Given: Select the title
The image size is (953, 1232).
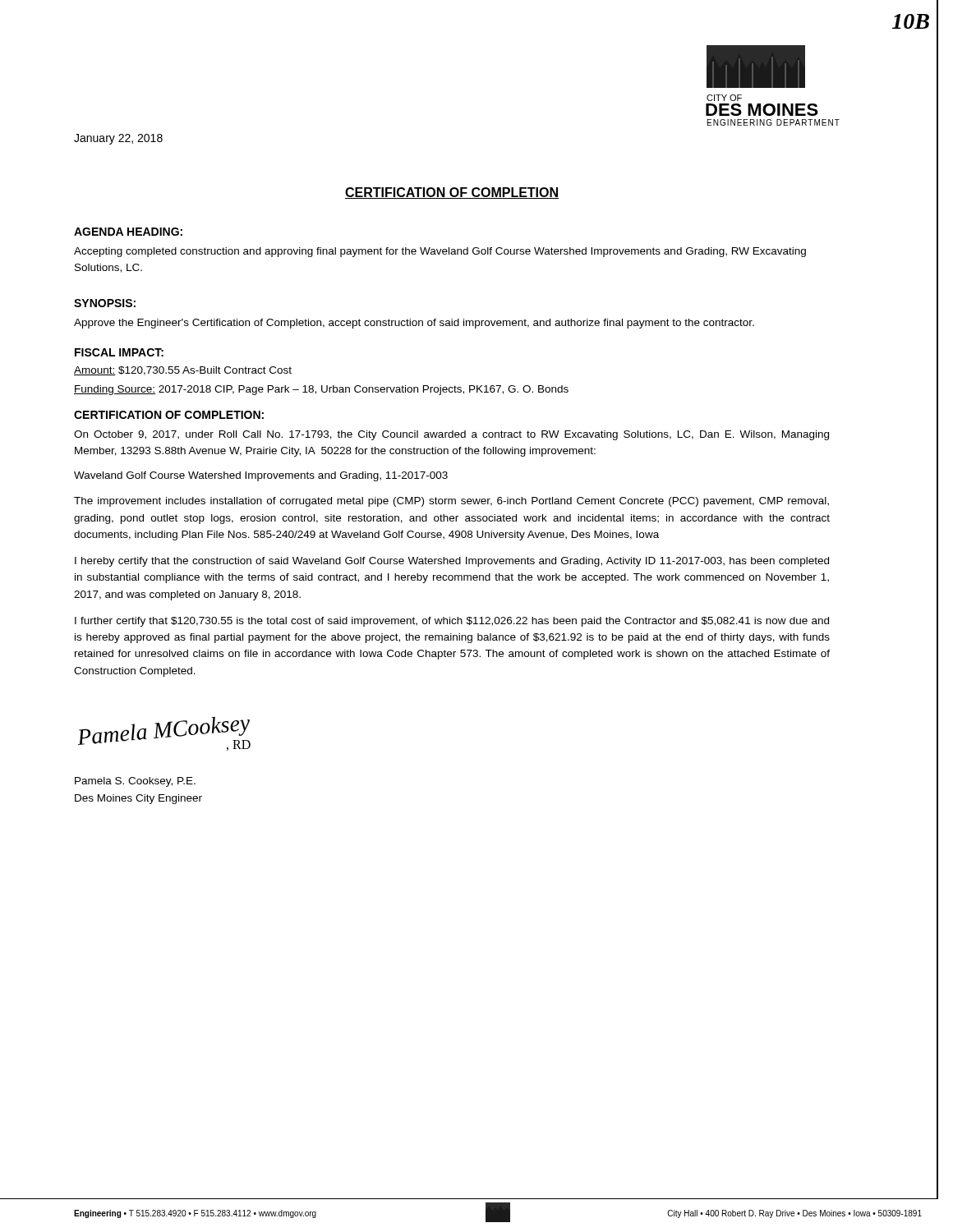Looking at the screenshot, I should click(x=452, y=193).
